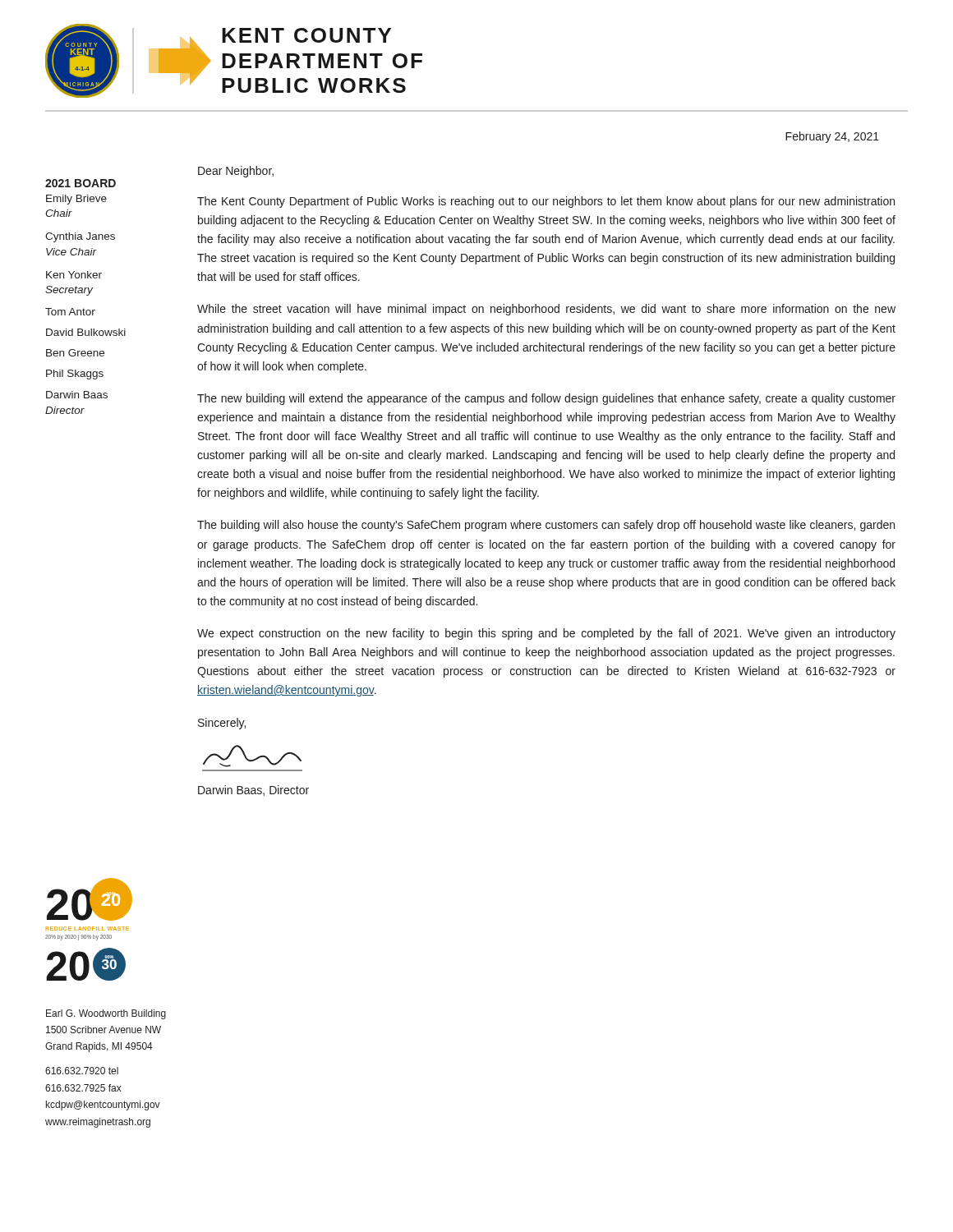Screen dimensions: 1232x953
Task: Click where it says "David Bulkowski"
Action: pyautogui.click(x=86, y=333)
